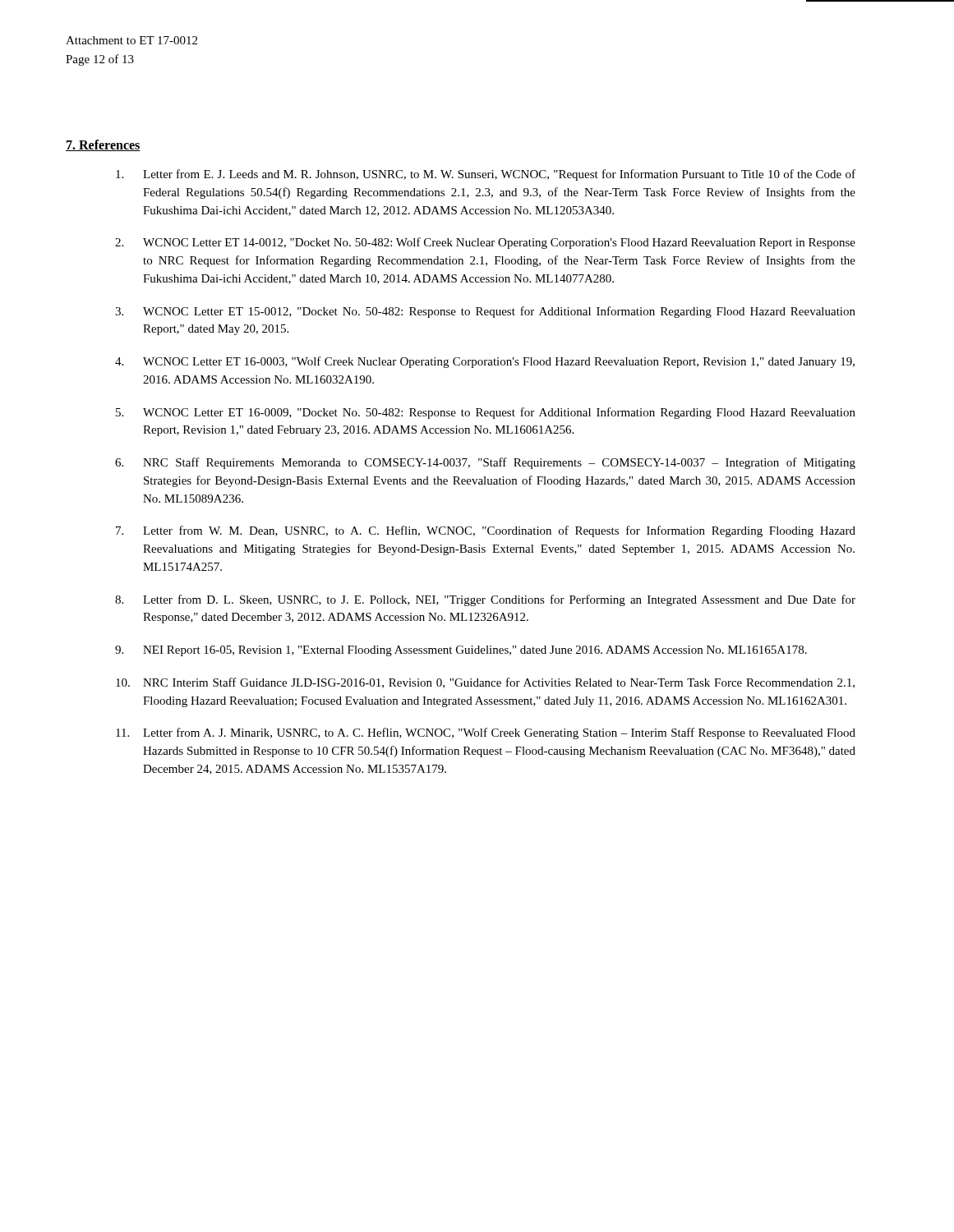Image resolution: width=954 pixels, height=1232 pixels.
Task: Find the element starting "11. Letter from"
Action: (485, 751)
